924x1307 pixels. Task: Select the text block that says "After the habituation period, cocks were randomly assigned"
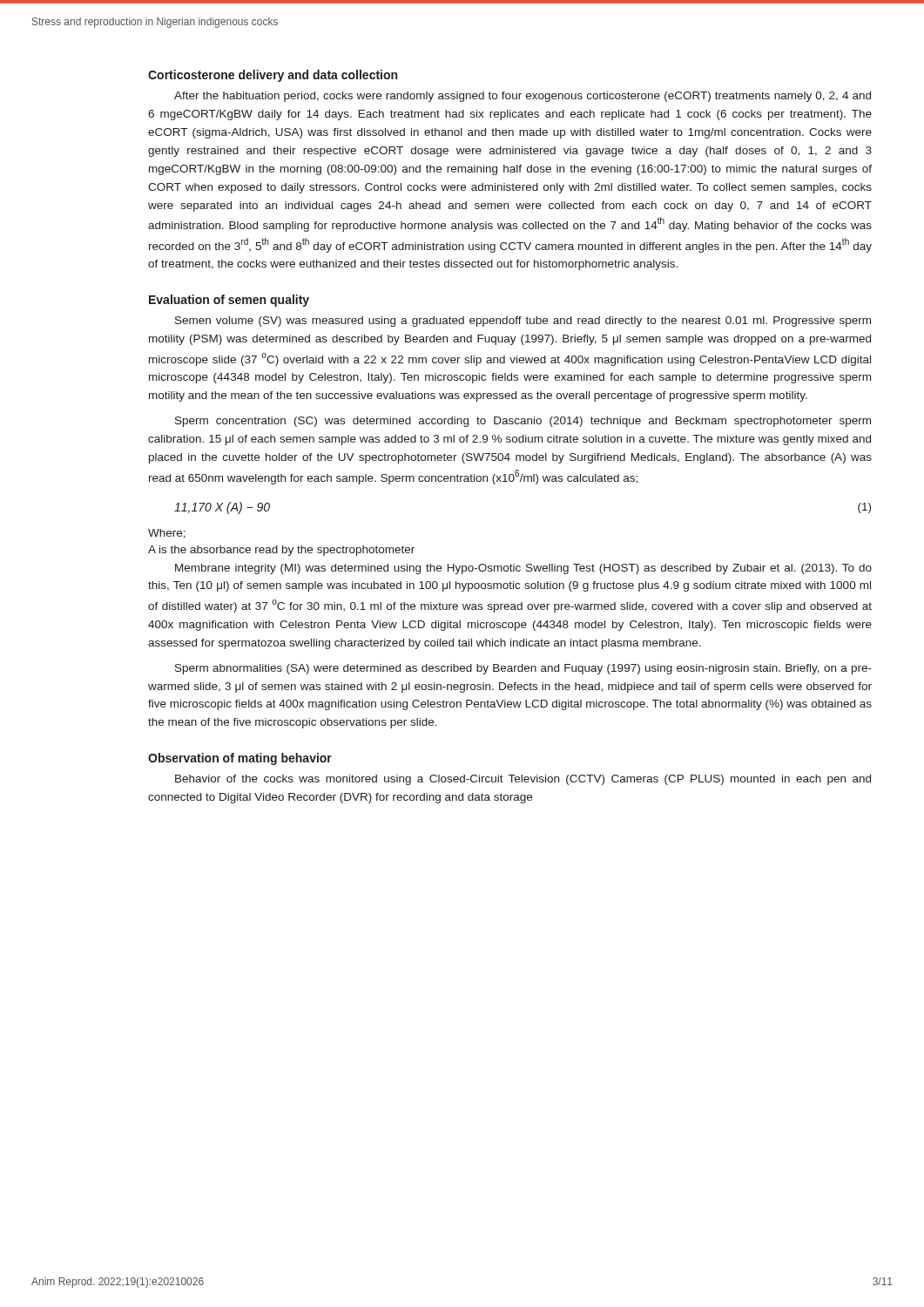coord(510,180)
